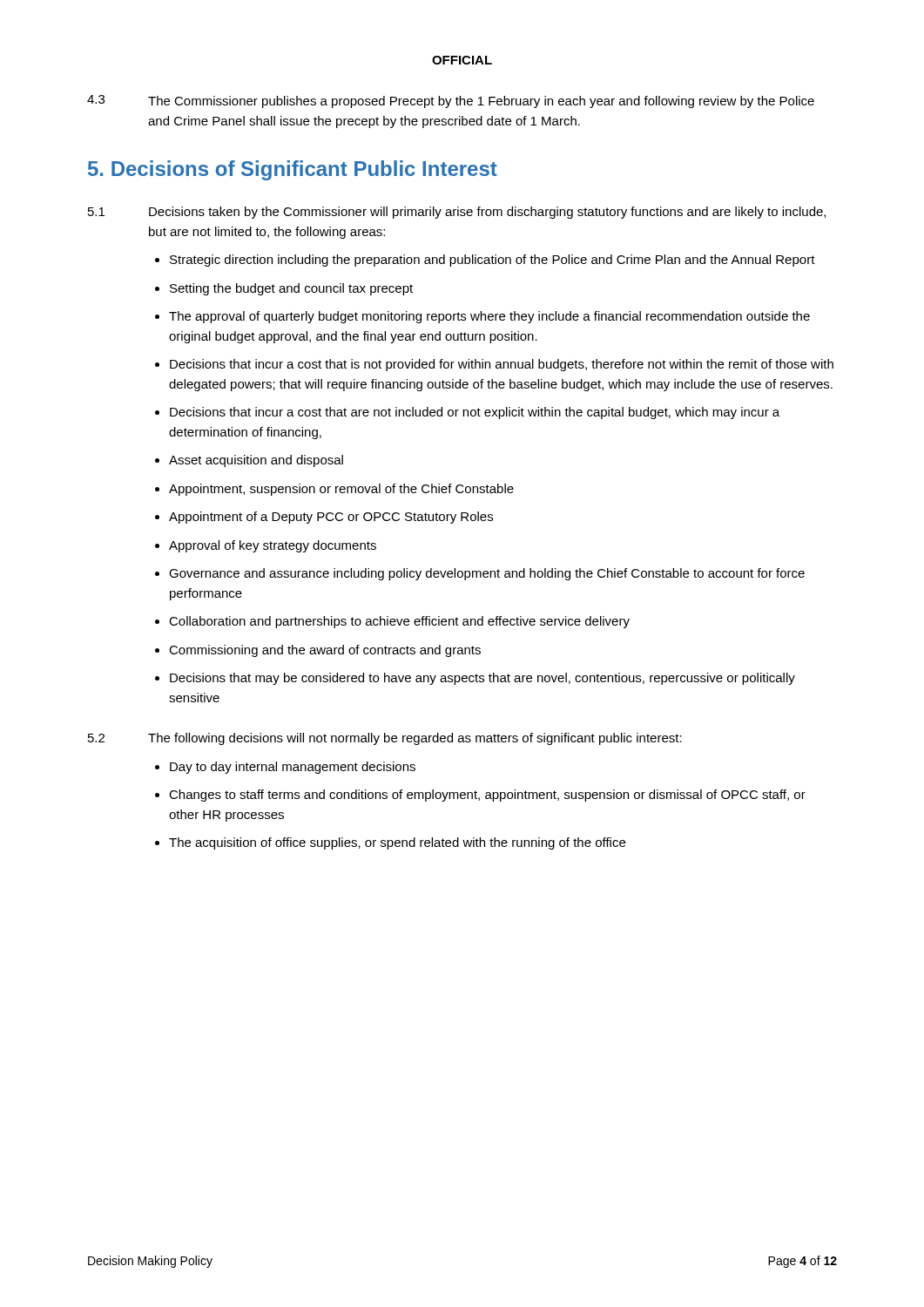Click on the region starting "Strategic direction including the preparation and"

pos(492,259)
